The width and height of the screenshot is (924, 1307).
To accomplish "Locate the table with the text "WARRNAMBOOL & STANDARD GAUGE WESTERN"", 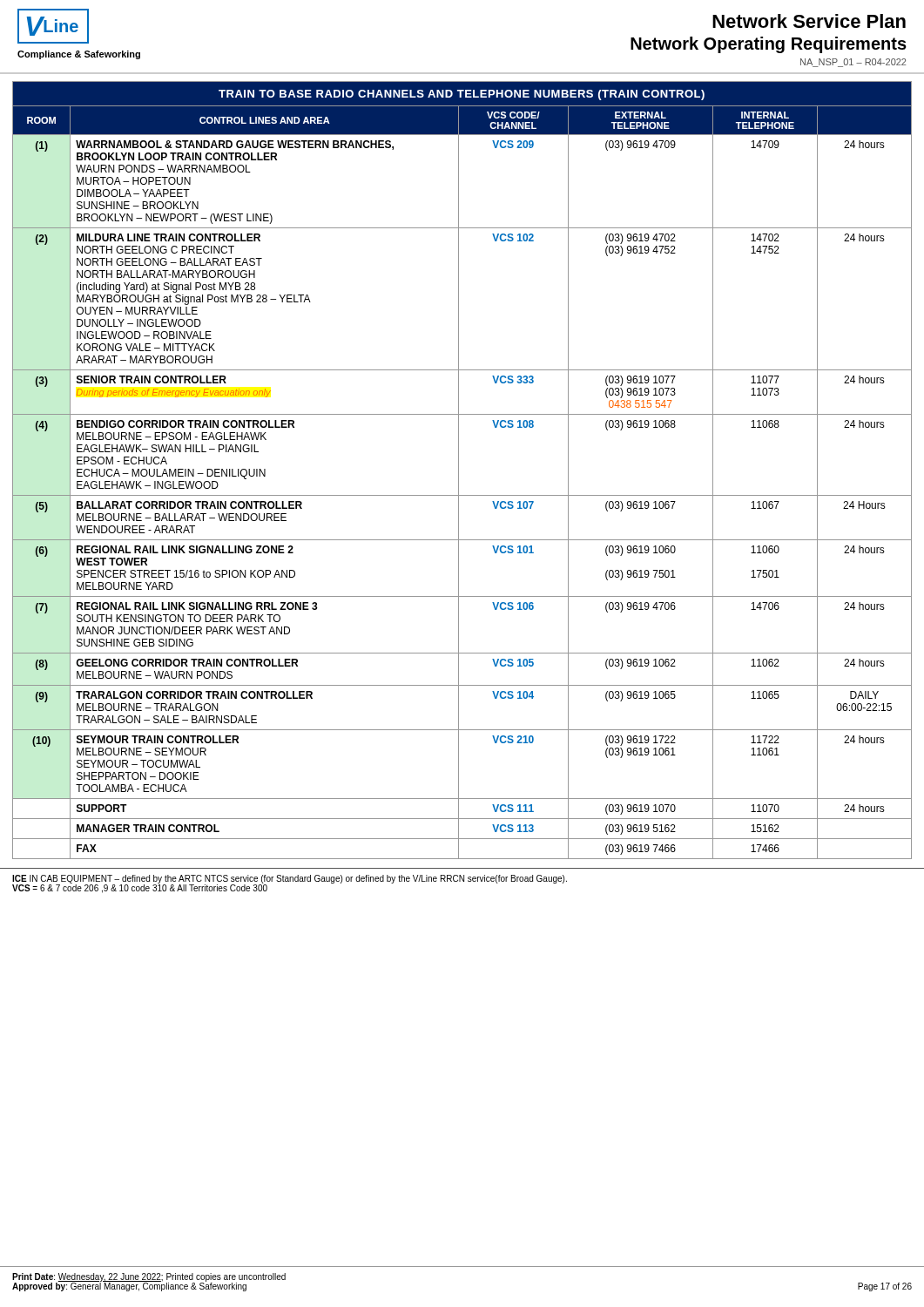I will 462,469.
